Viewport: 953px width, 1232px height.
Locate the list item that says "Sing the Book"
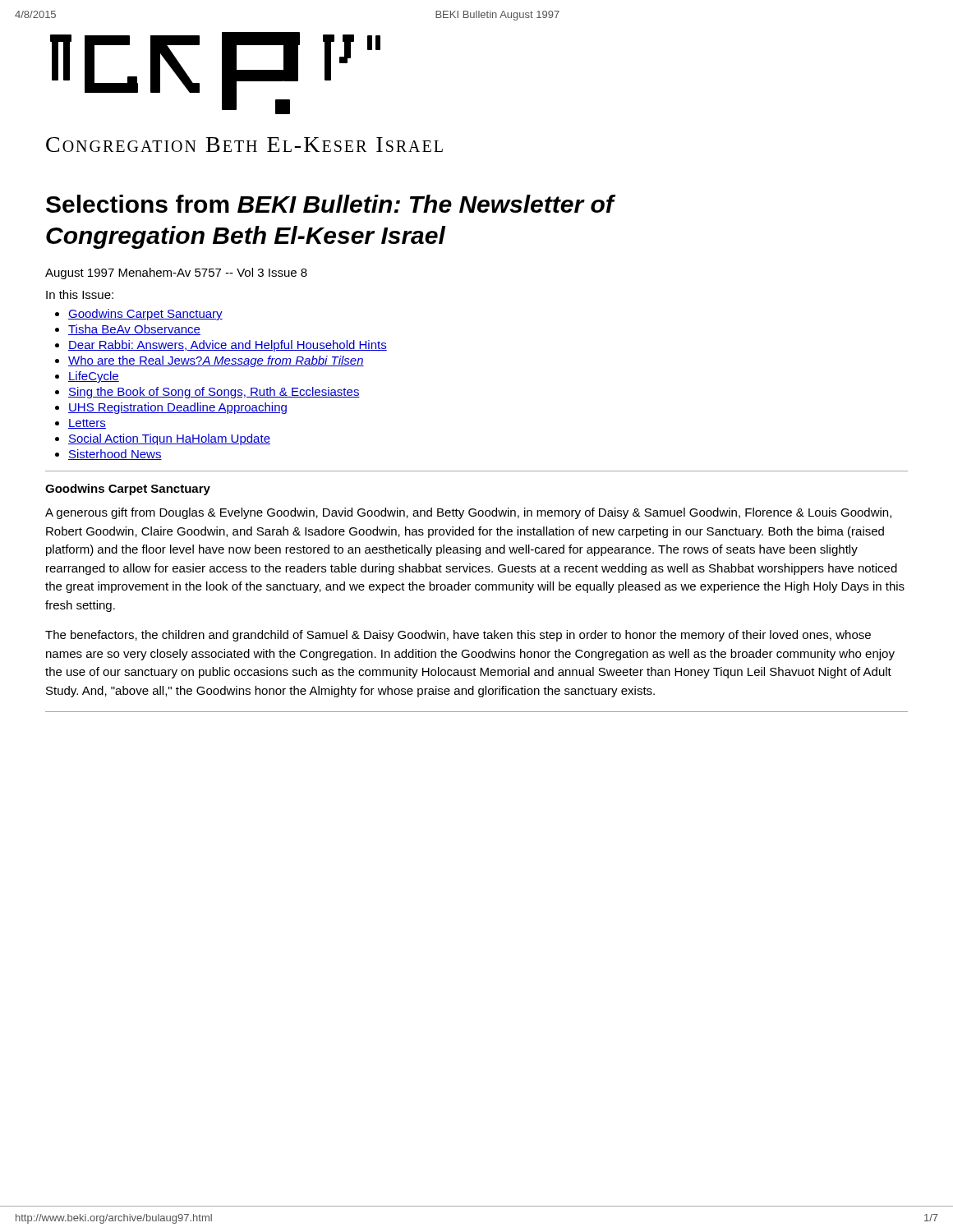pos(214,391)
